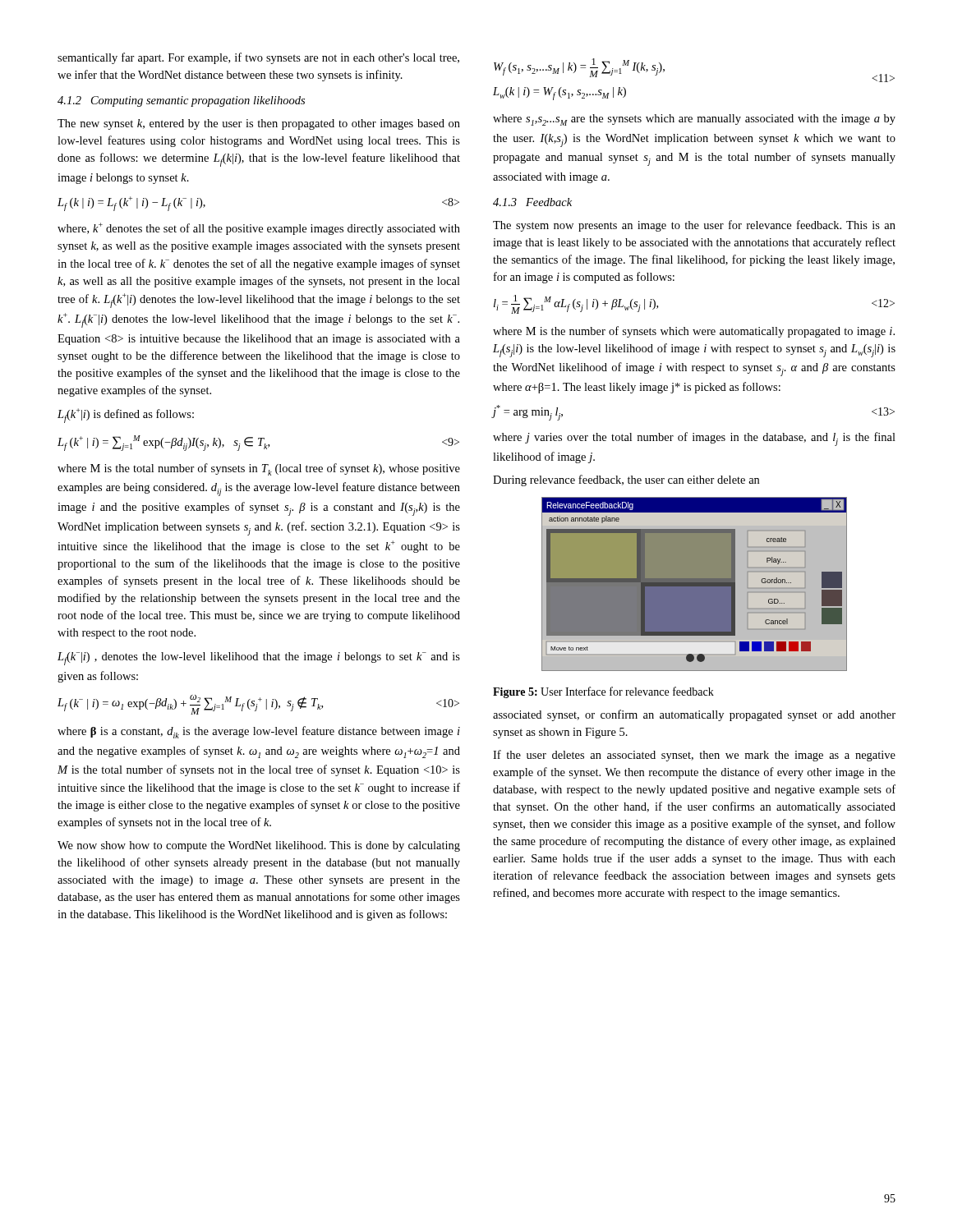Navigate to the region starting "where β is a constant,"
This screenshot has width=953, height=1232.
(259, 823)
